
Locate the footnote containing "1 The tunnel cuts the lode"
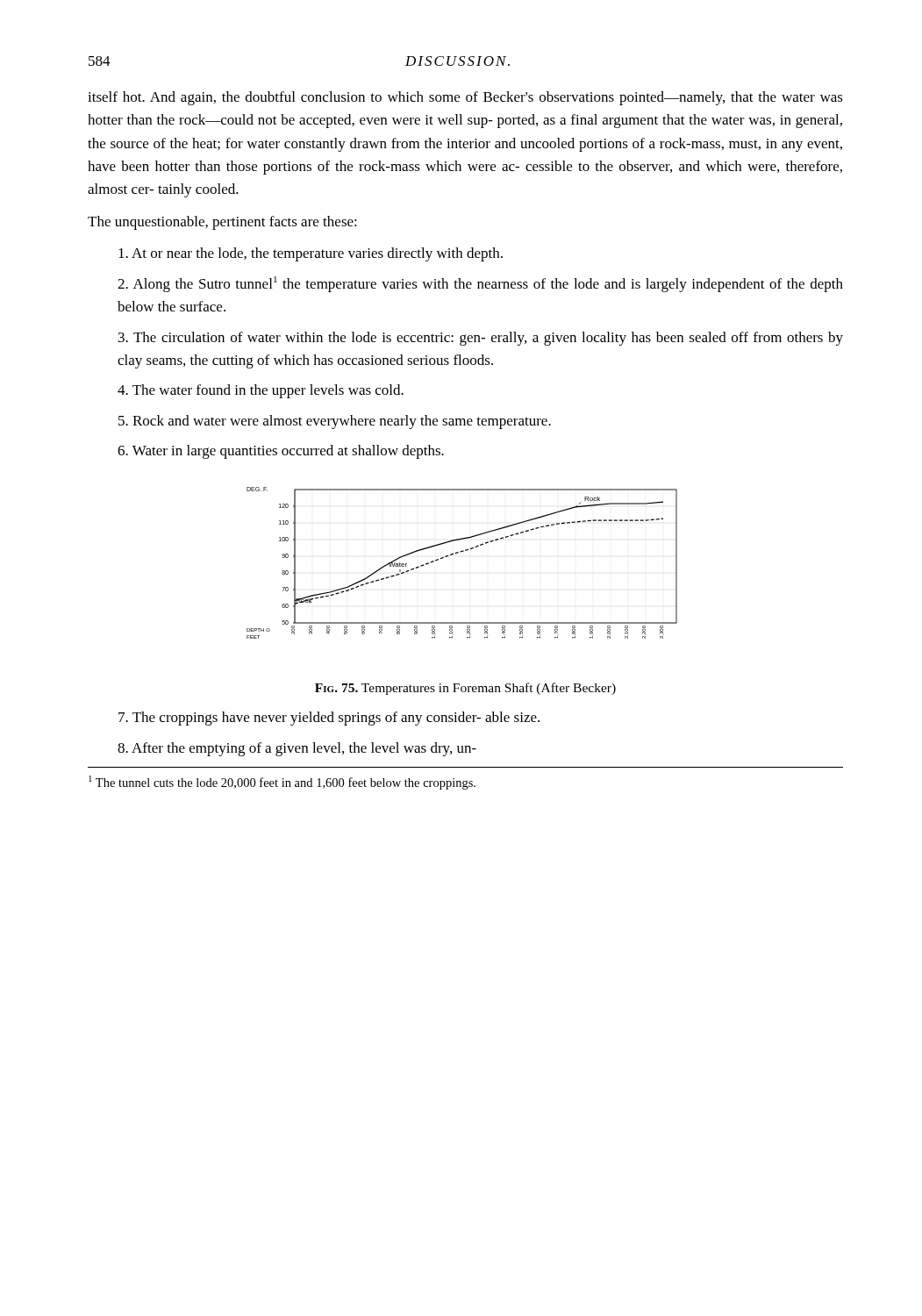[282, 781]
